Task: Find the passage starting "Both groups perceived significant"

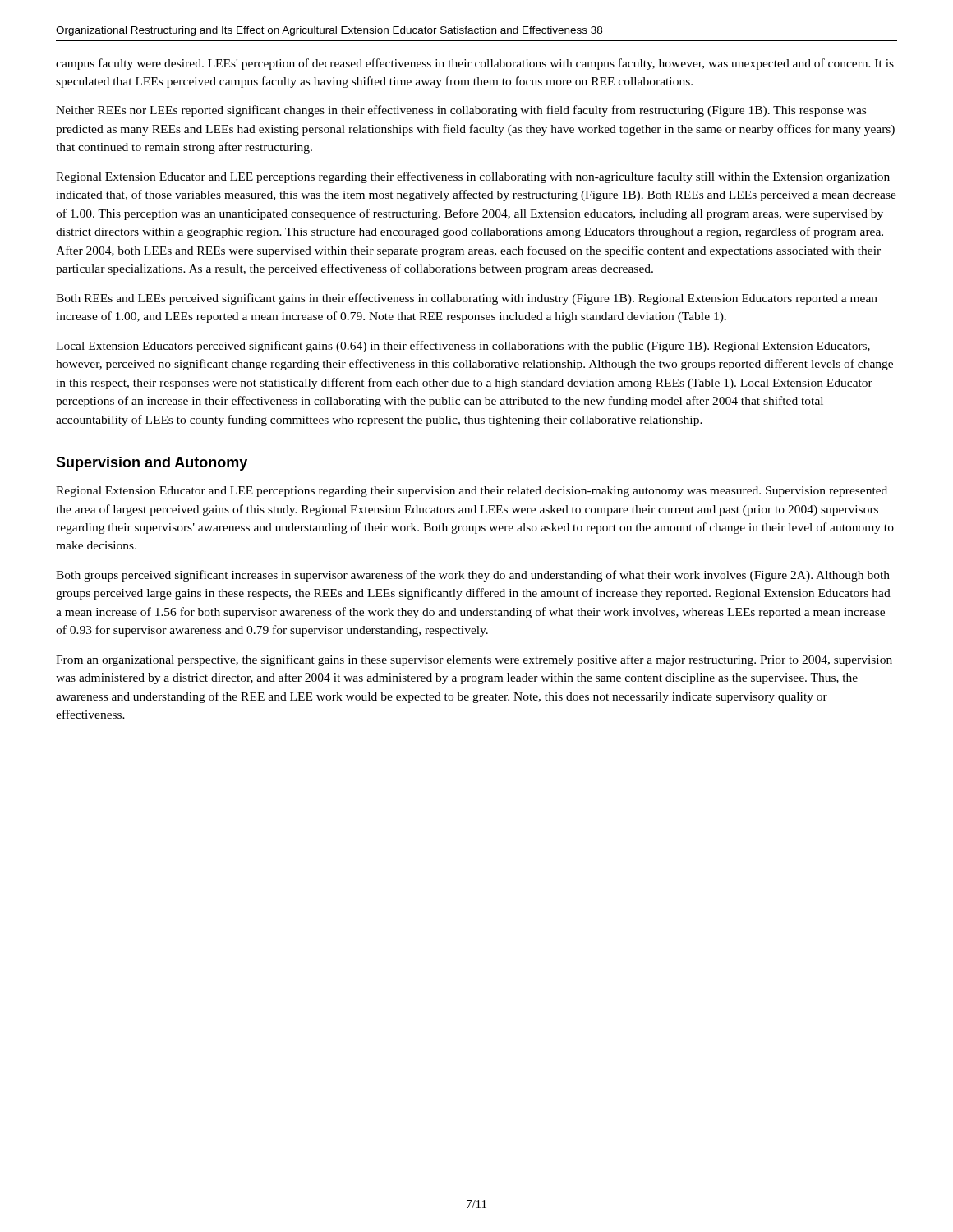Action: [x=476, y=603]
